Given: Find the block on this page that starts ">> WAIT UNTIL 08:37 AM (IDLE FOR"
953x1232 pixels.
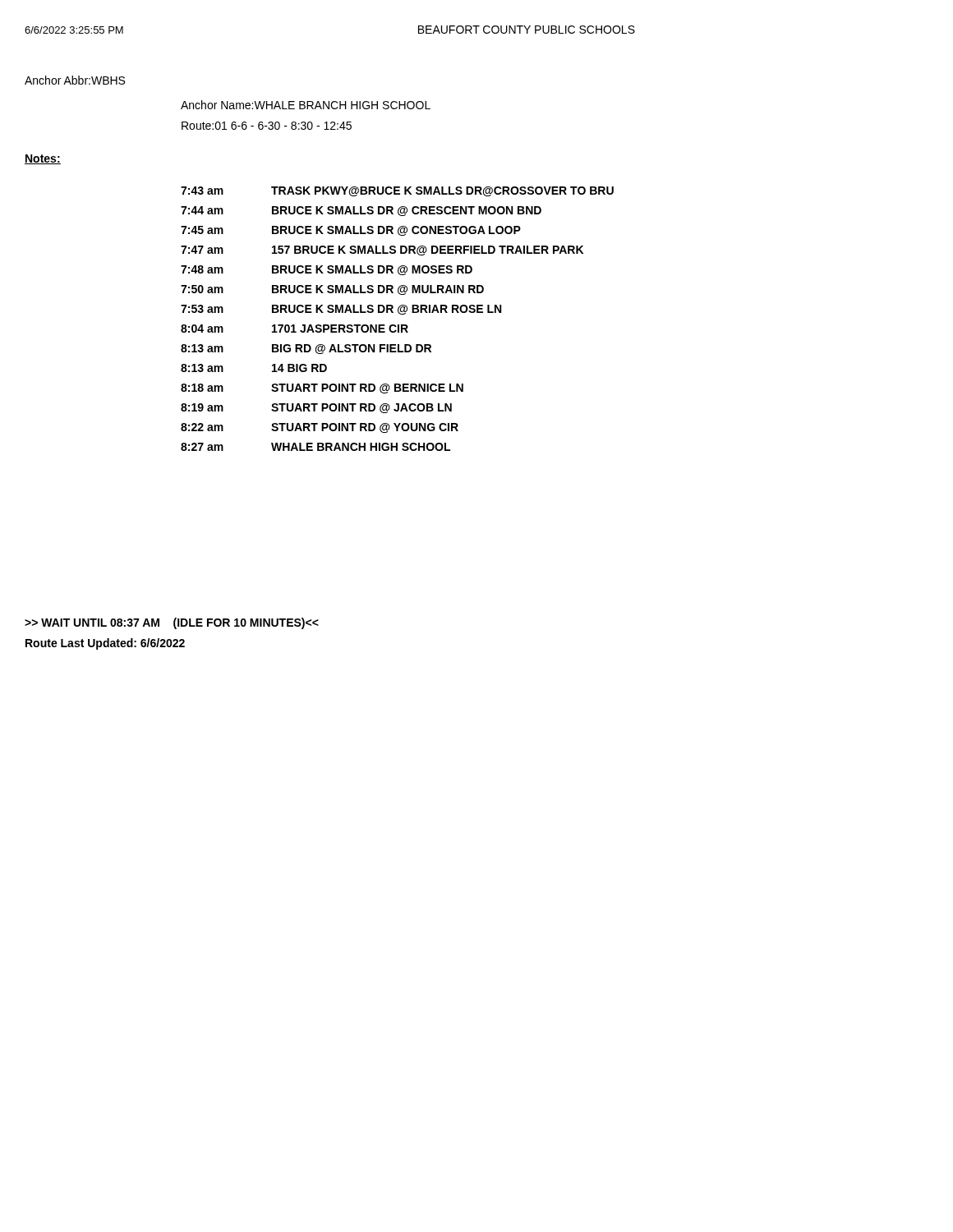Looking at the screenshot, I should (172, 623).
